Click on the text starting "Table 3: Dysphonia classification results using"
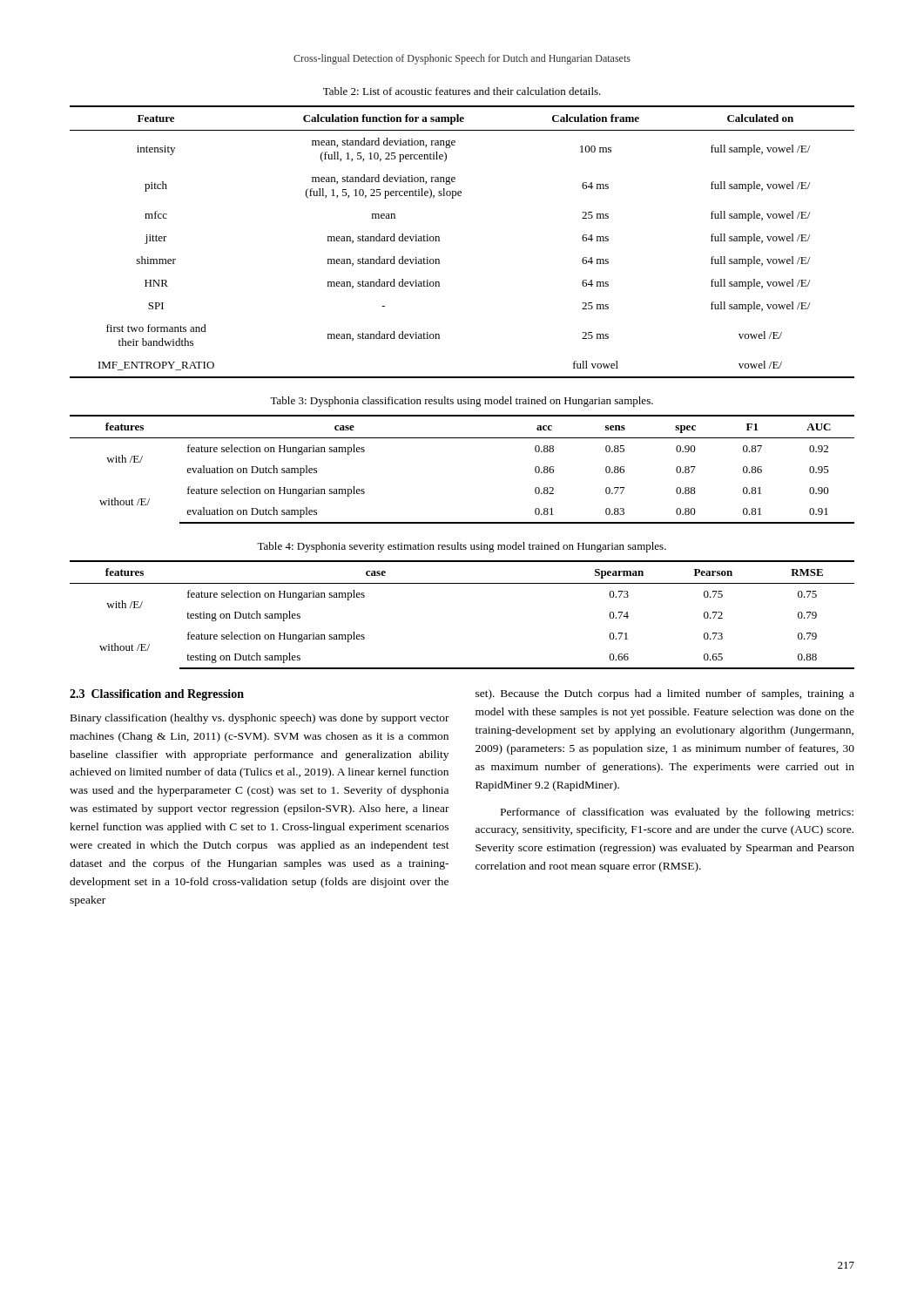Viewport: 924px width, 1307px height. [462, 400]
